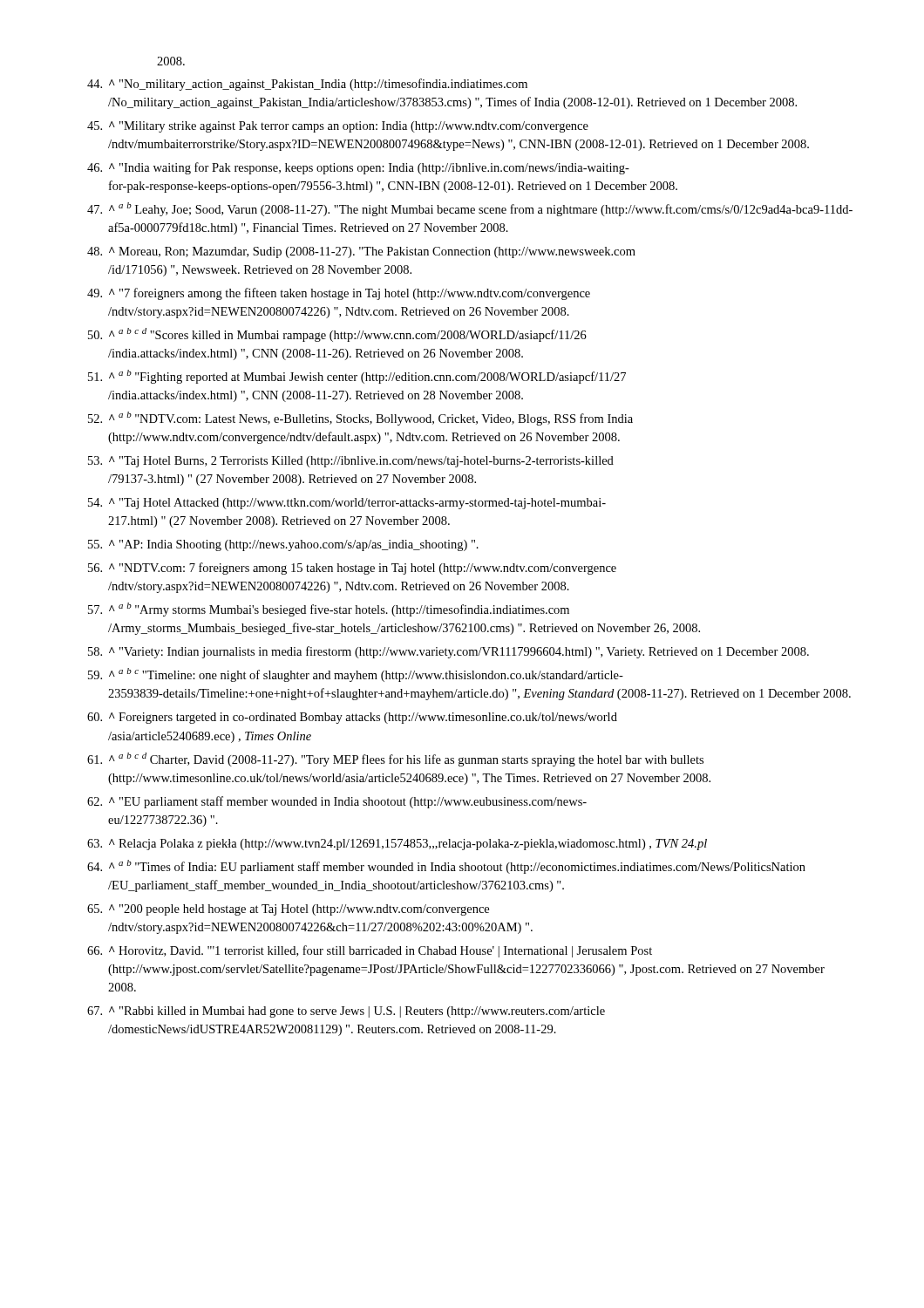Navigate to the element starting "65. ^ "200 people held hostage"
This screenshot has width=924, height=1308.
(x=462, y=918)
